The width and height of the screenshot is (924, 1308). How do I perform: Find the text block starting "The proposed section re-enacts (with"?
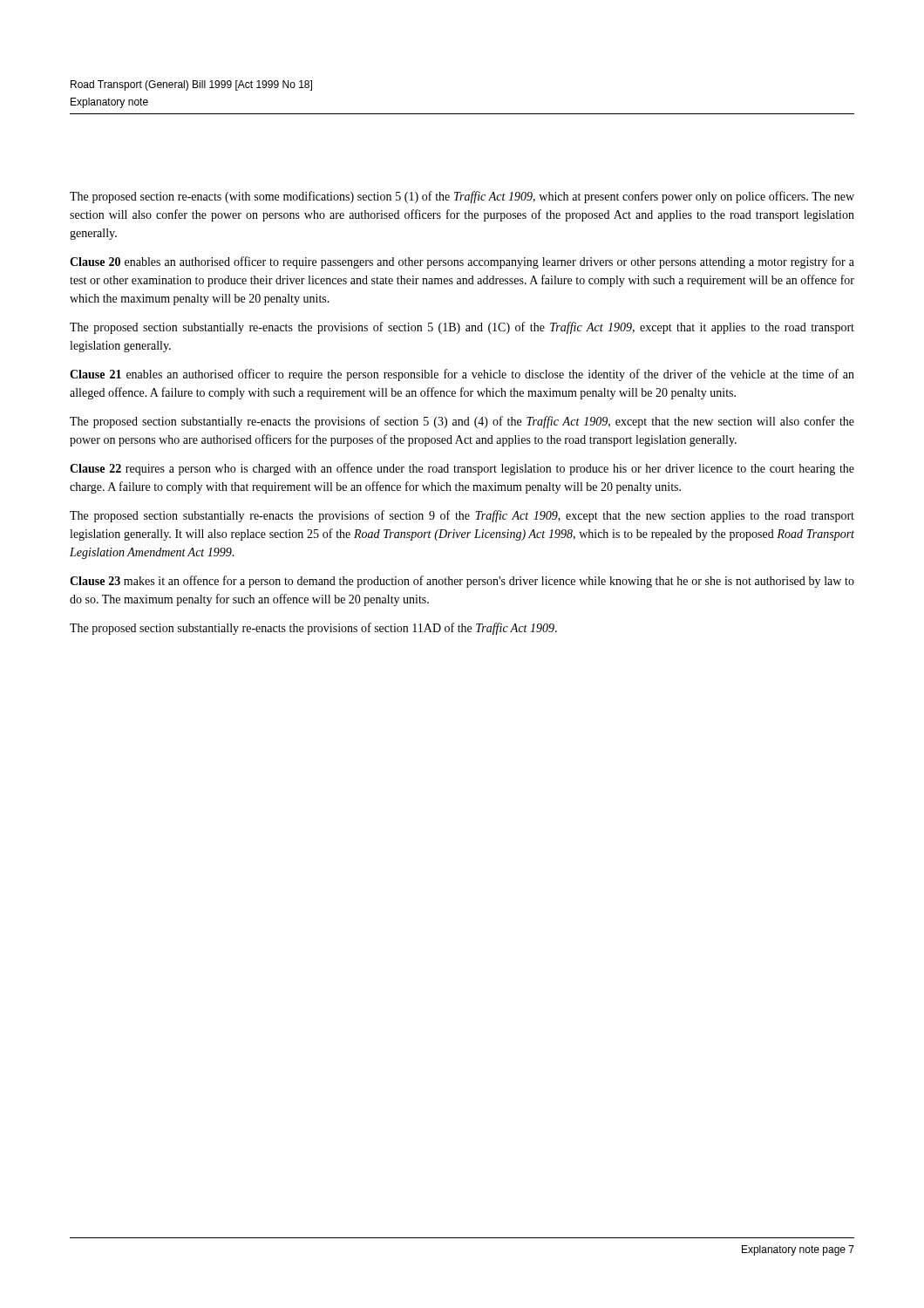462,215
